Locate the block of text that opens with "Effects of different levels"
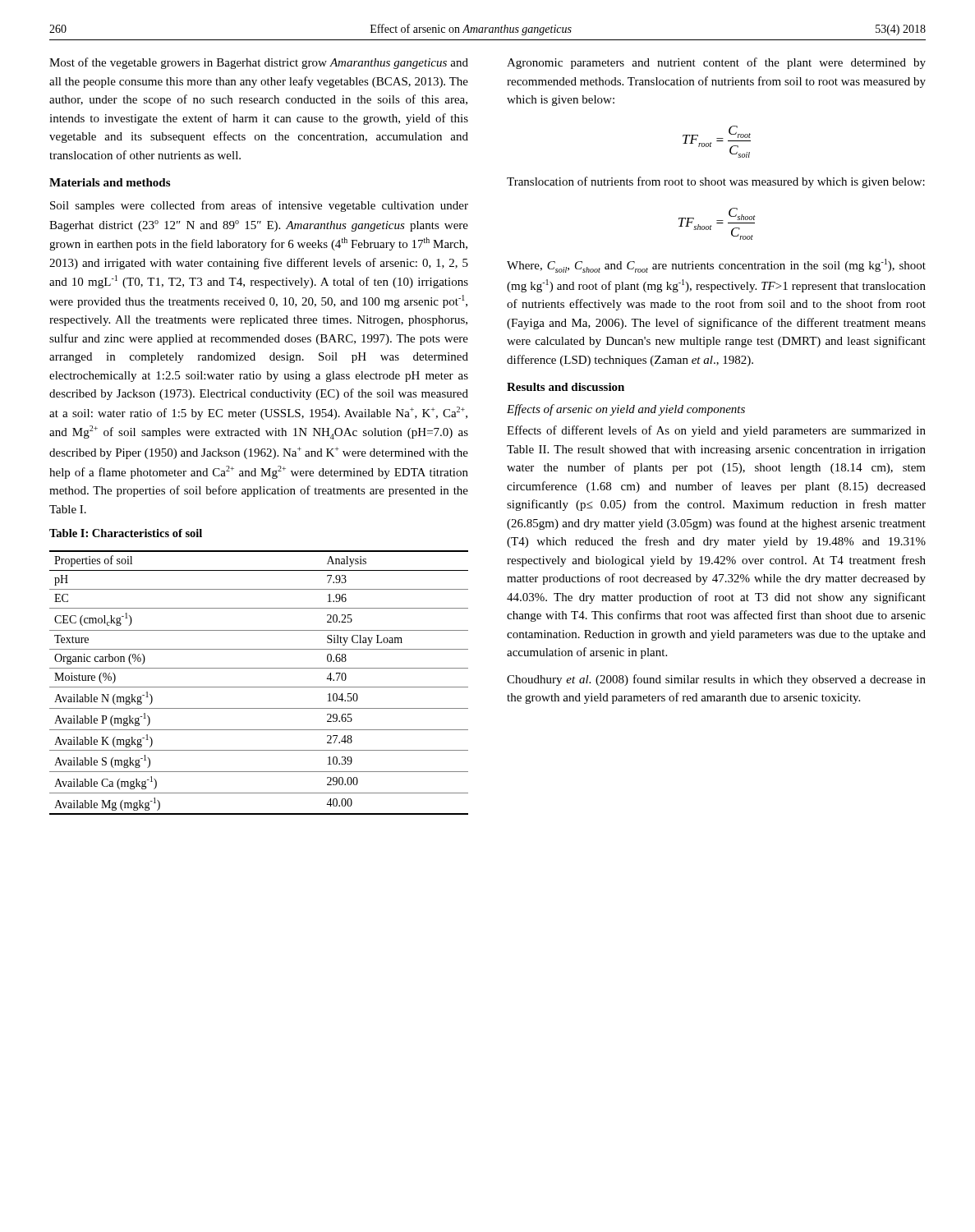 [716, 541]
